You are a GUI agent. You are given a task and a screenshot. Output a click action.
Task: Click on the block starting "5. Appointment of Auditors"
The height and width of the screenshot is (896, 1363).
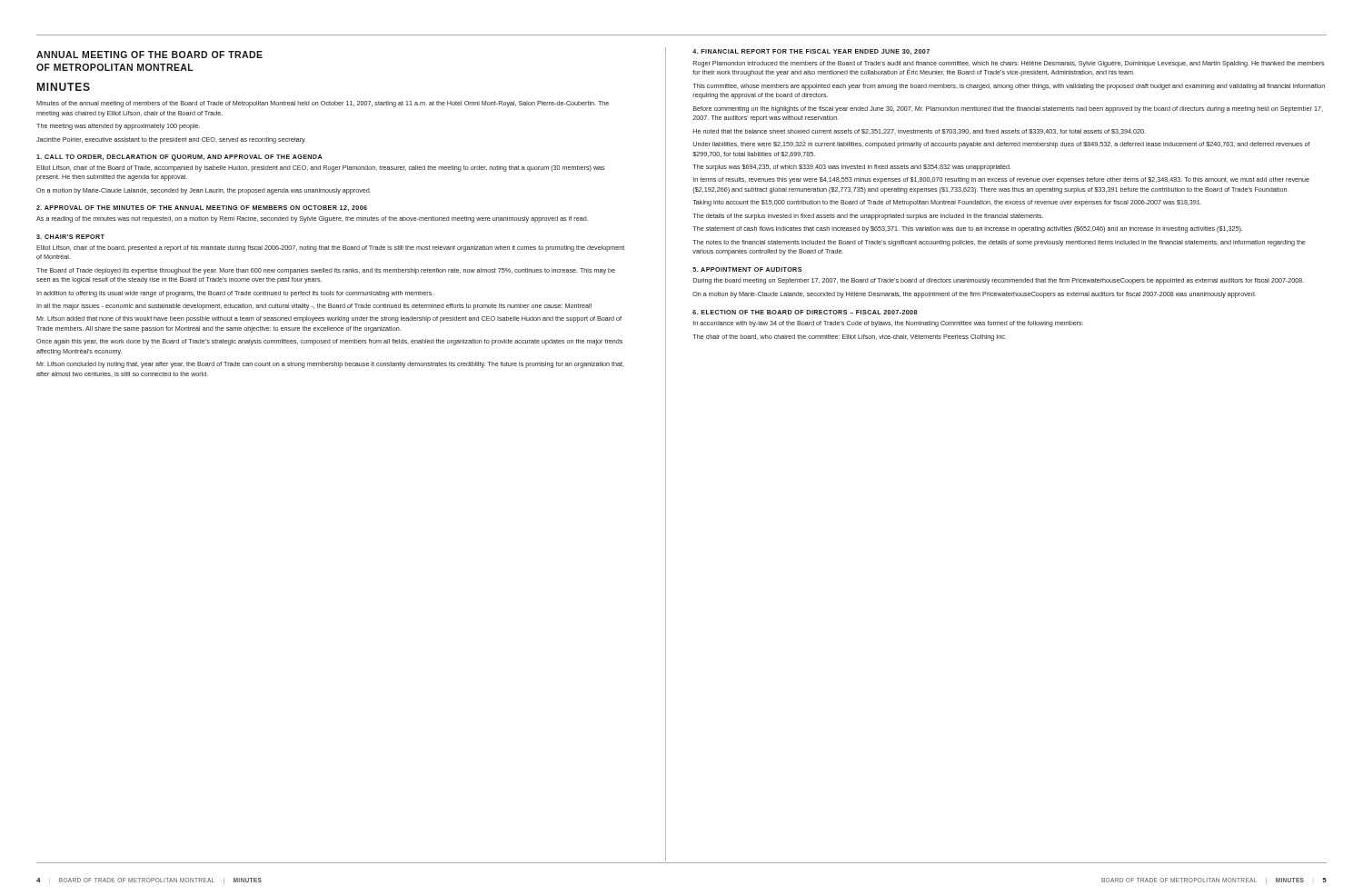[747, 270]
